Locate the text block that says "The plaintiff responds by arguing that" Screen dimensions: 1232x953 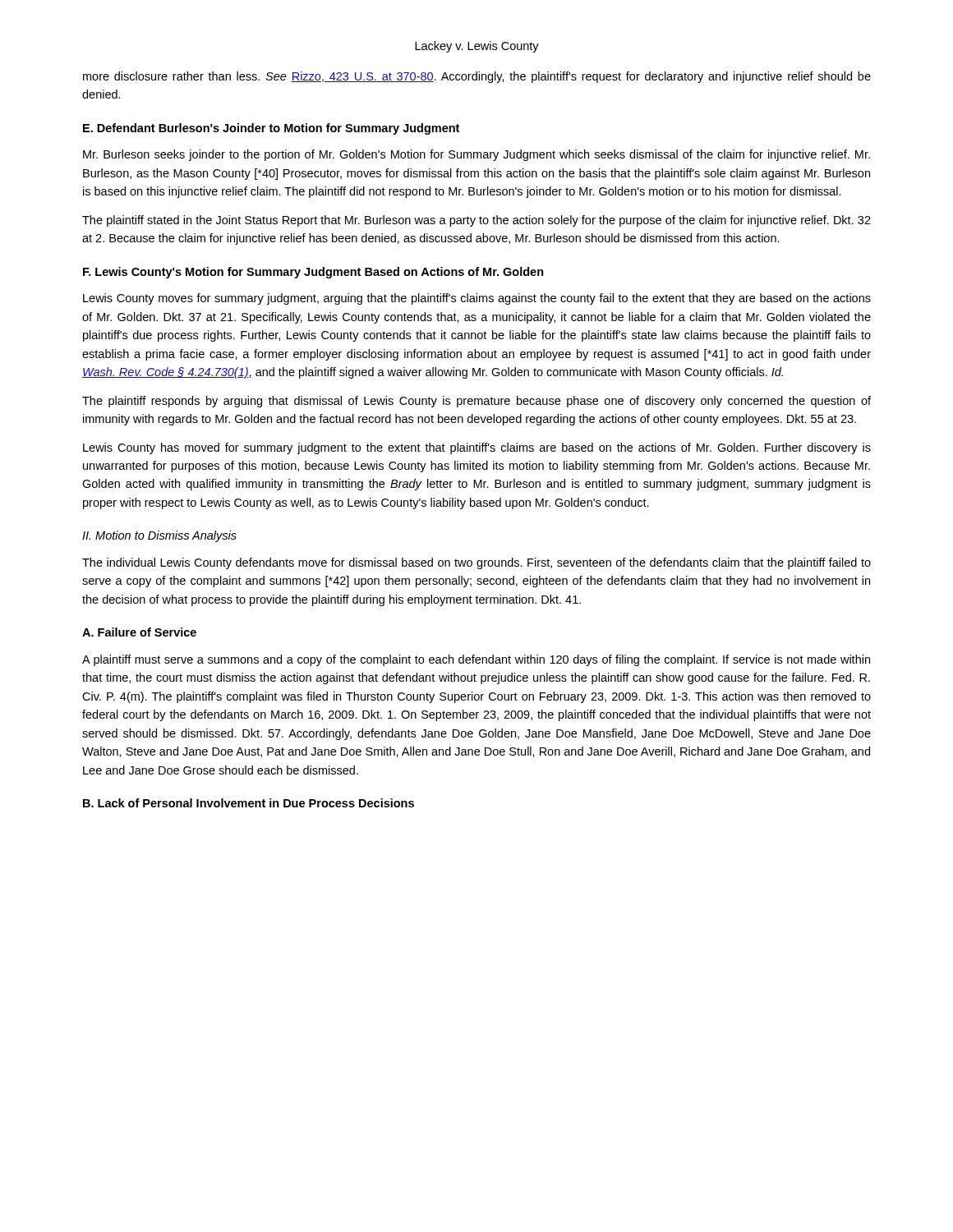pyautogui.click(x=476, y=410)
